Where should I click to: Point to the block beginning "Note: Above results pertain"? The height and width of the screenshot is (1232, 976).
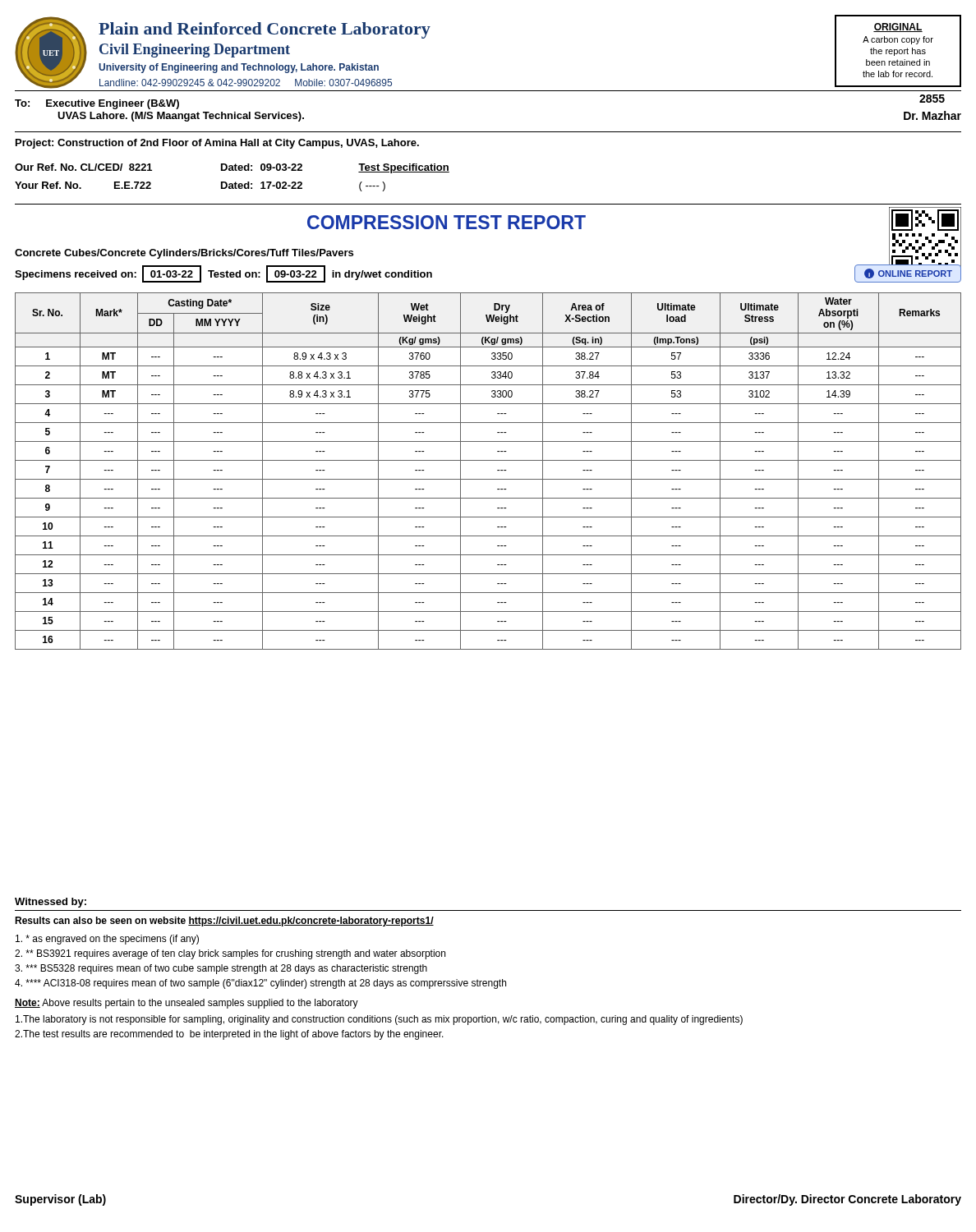point(186,1003)
